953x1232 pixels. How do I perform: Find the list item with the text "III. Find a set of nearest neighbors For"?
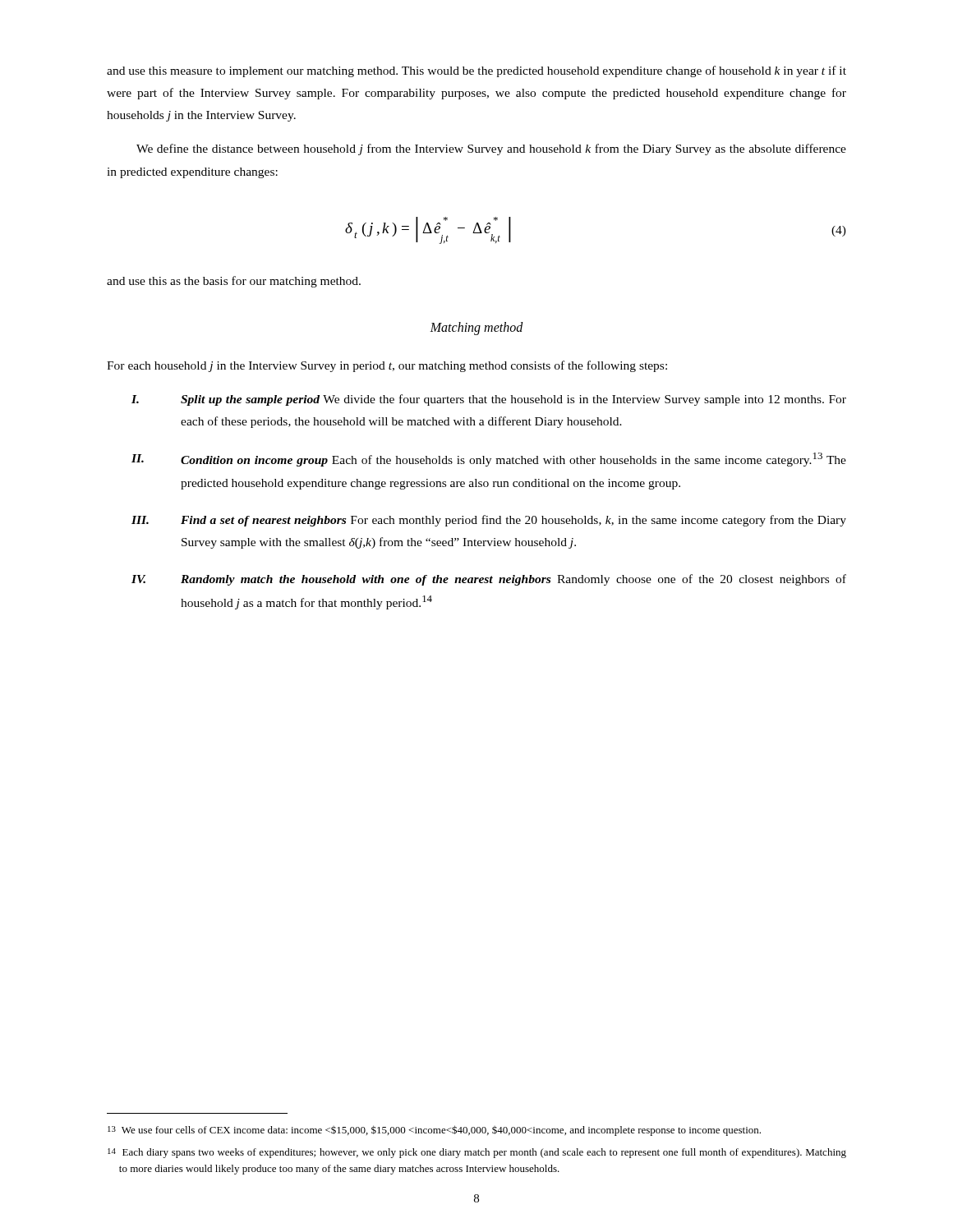pos(489,530)
